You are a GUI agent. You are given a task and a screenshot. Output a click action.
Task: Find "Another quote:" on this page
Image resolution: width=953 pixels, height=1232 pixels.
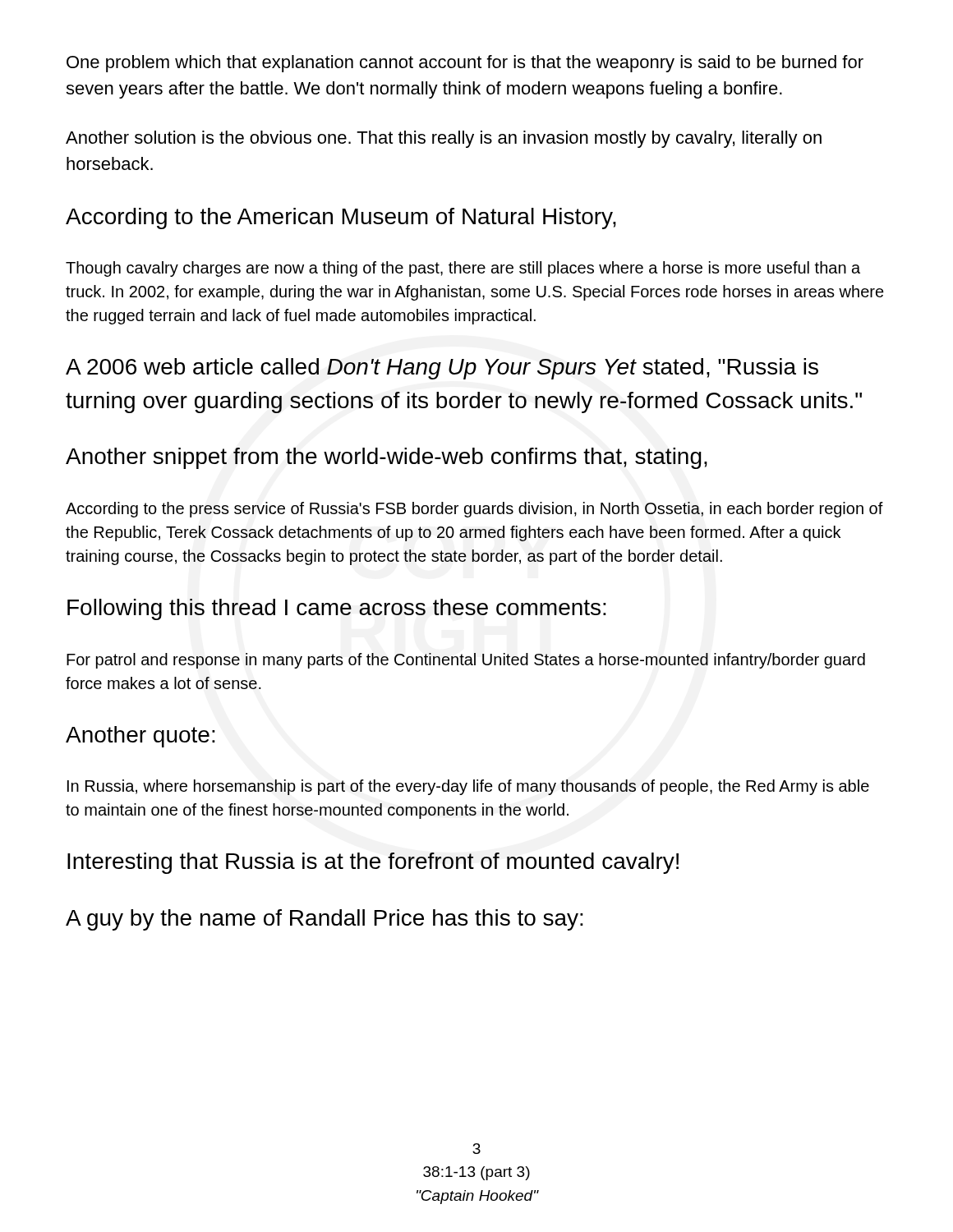pos(141,734)
